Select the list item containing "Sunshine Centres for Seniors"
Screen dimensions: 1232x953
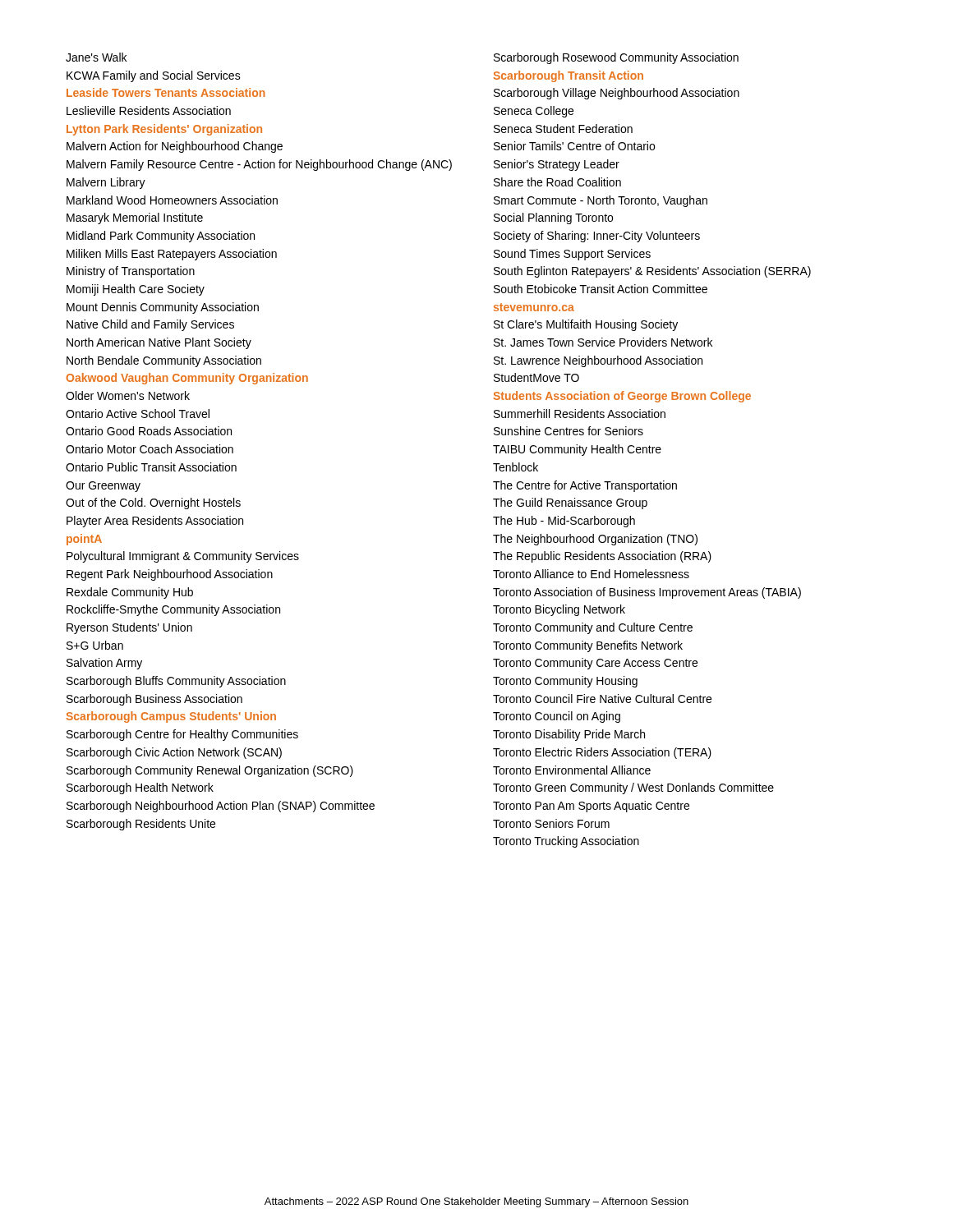point(569,431)
